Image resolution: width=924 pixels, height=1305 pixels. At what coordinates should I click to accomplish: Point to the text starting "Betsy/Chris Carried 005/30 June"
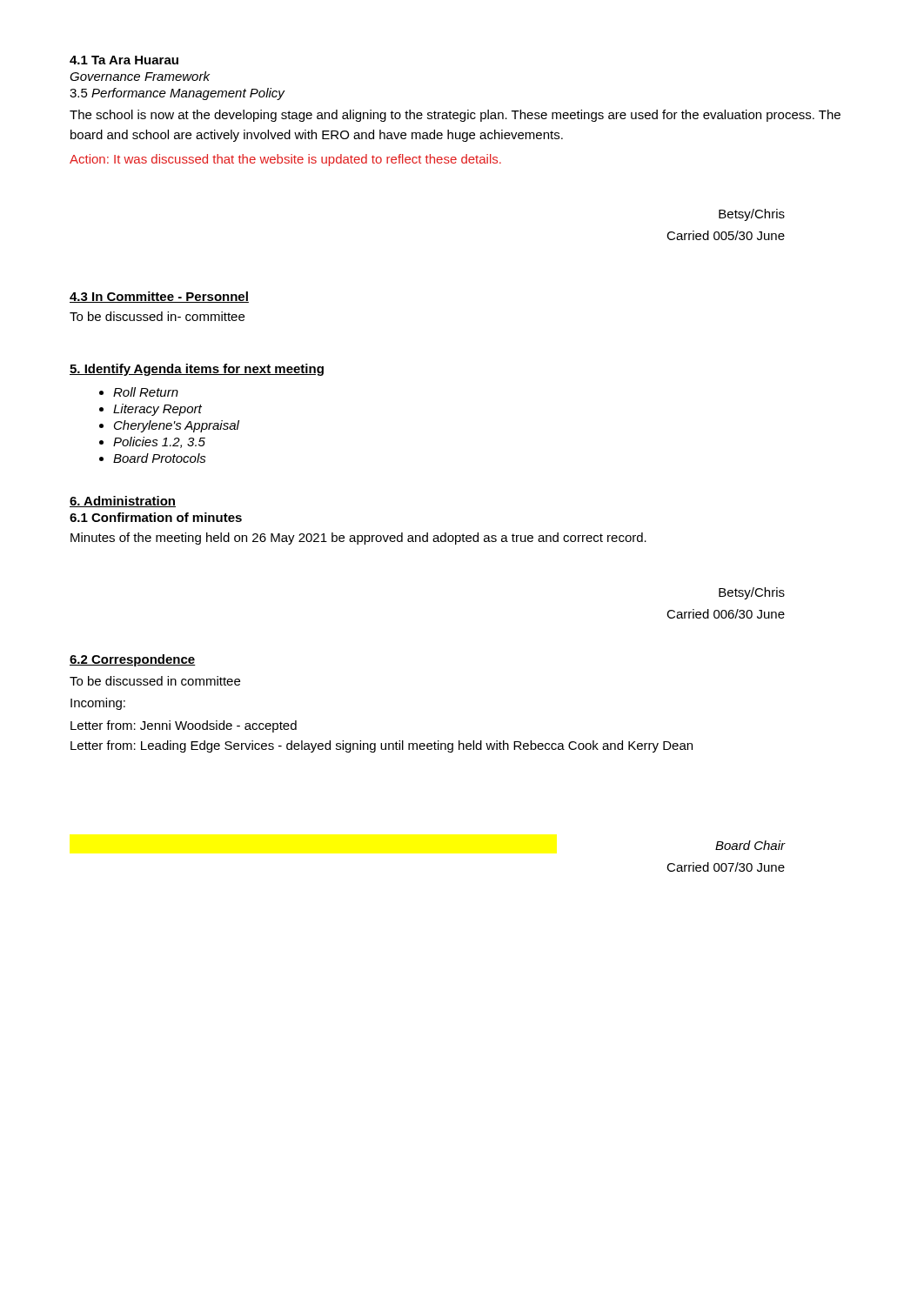[x=726, y=224]
